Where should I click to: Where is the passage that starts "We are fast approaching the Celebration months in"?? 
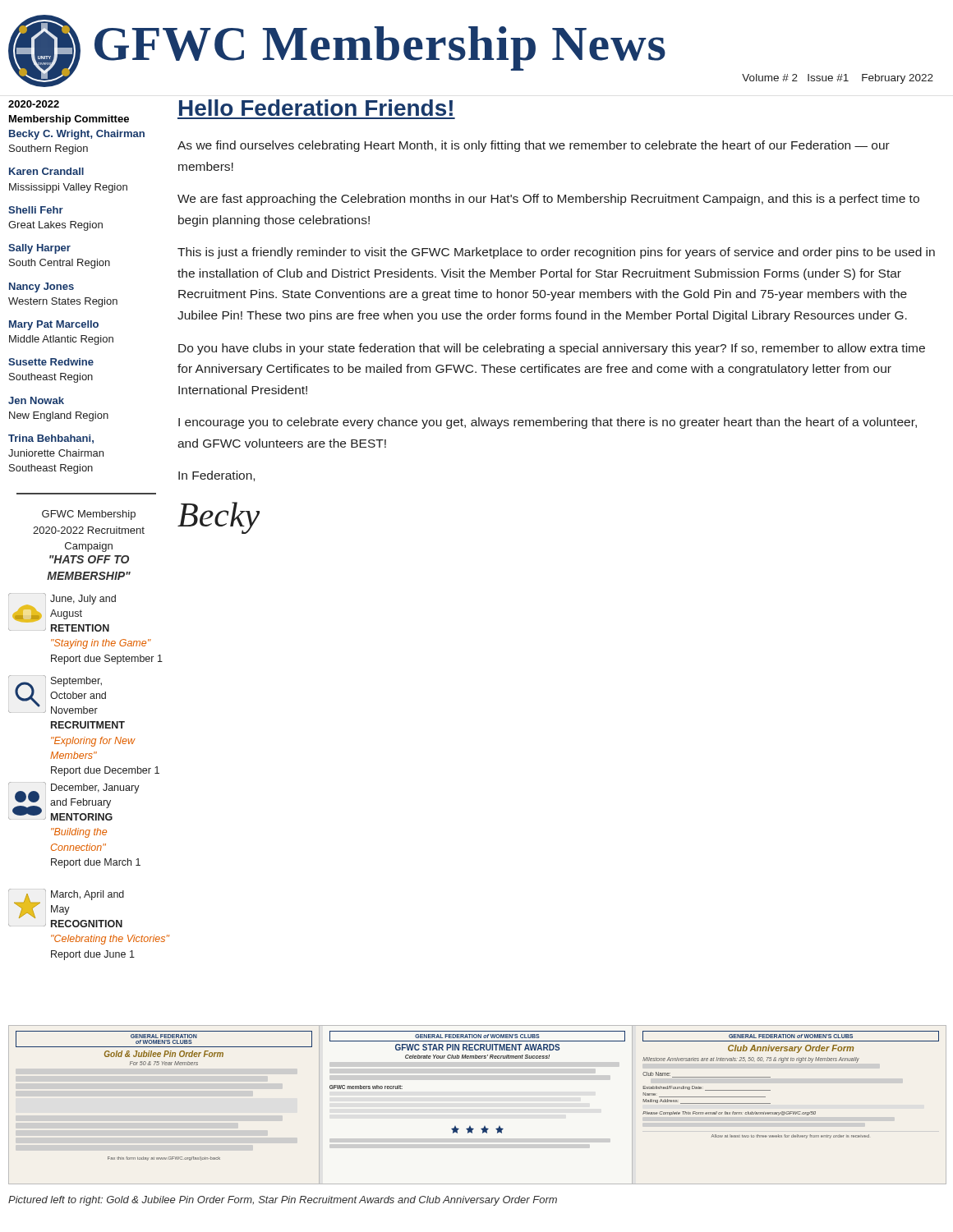click(x=549, y=209)
